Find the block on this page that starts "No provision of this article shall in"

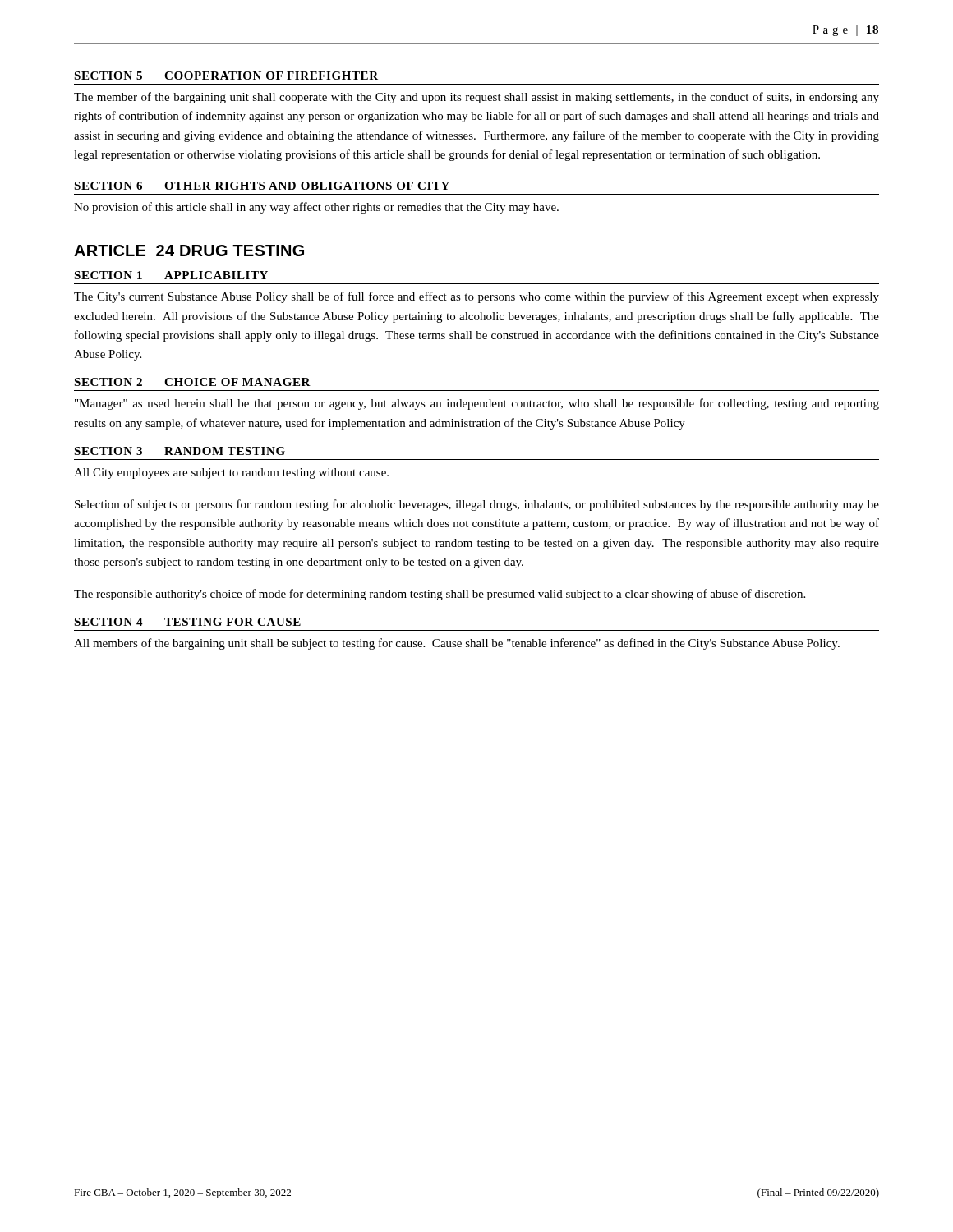tap(317, 207)
